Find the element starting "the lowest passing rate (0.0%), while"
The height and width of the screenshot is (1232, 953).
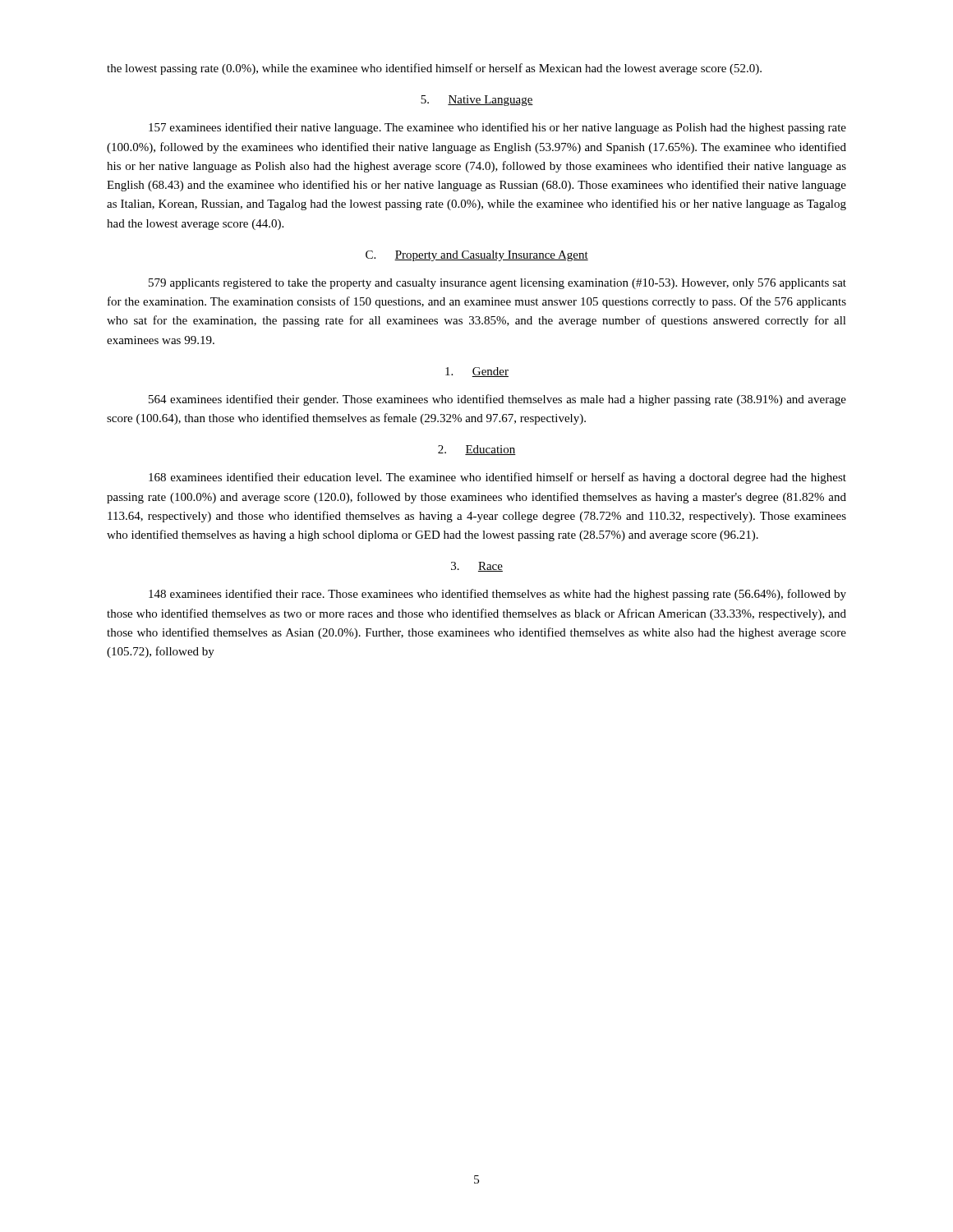tap(435, 68)
